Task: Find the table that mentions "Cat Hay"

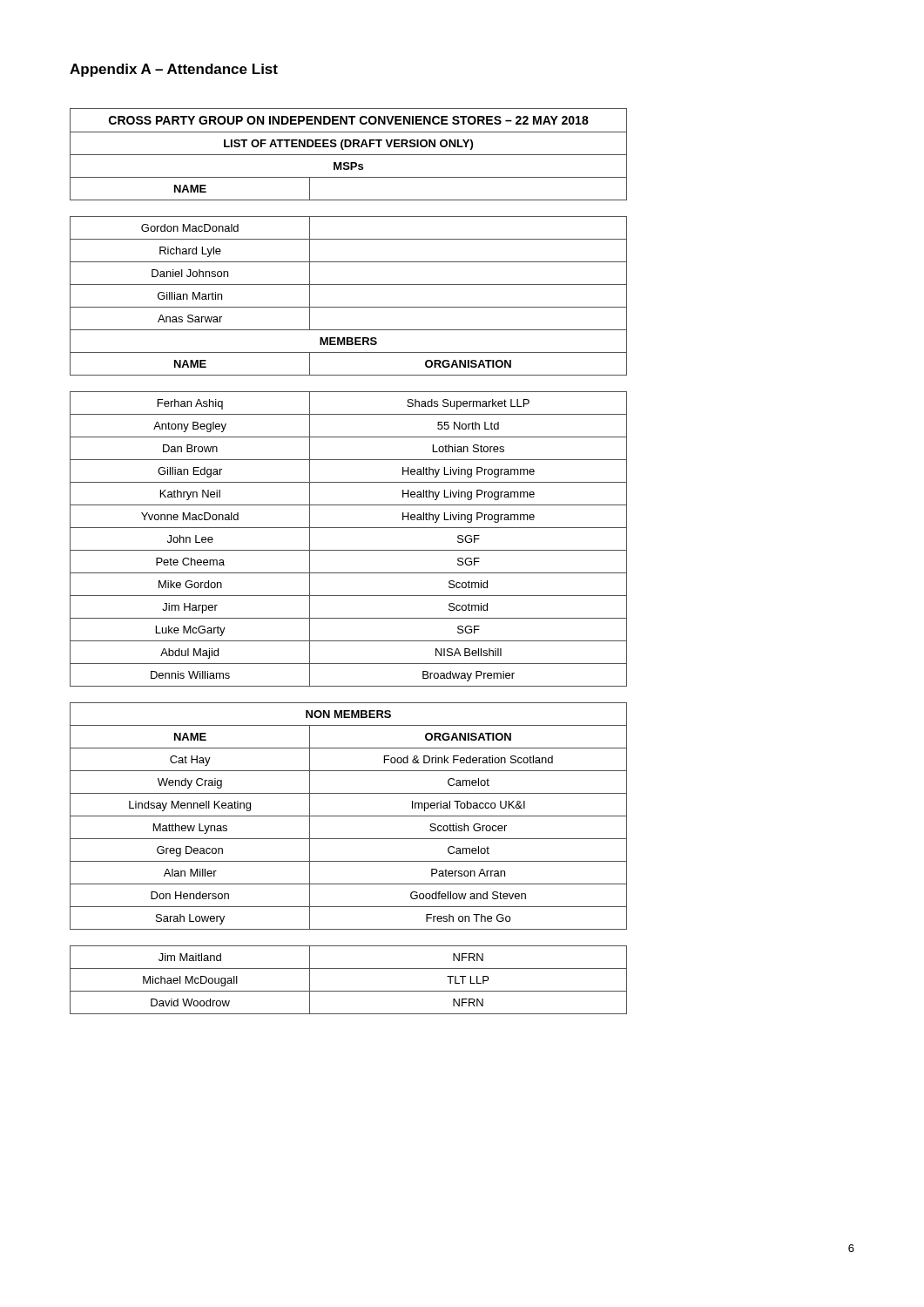Action: click(462, 561)
